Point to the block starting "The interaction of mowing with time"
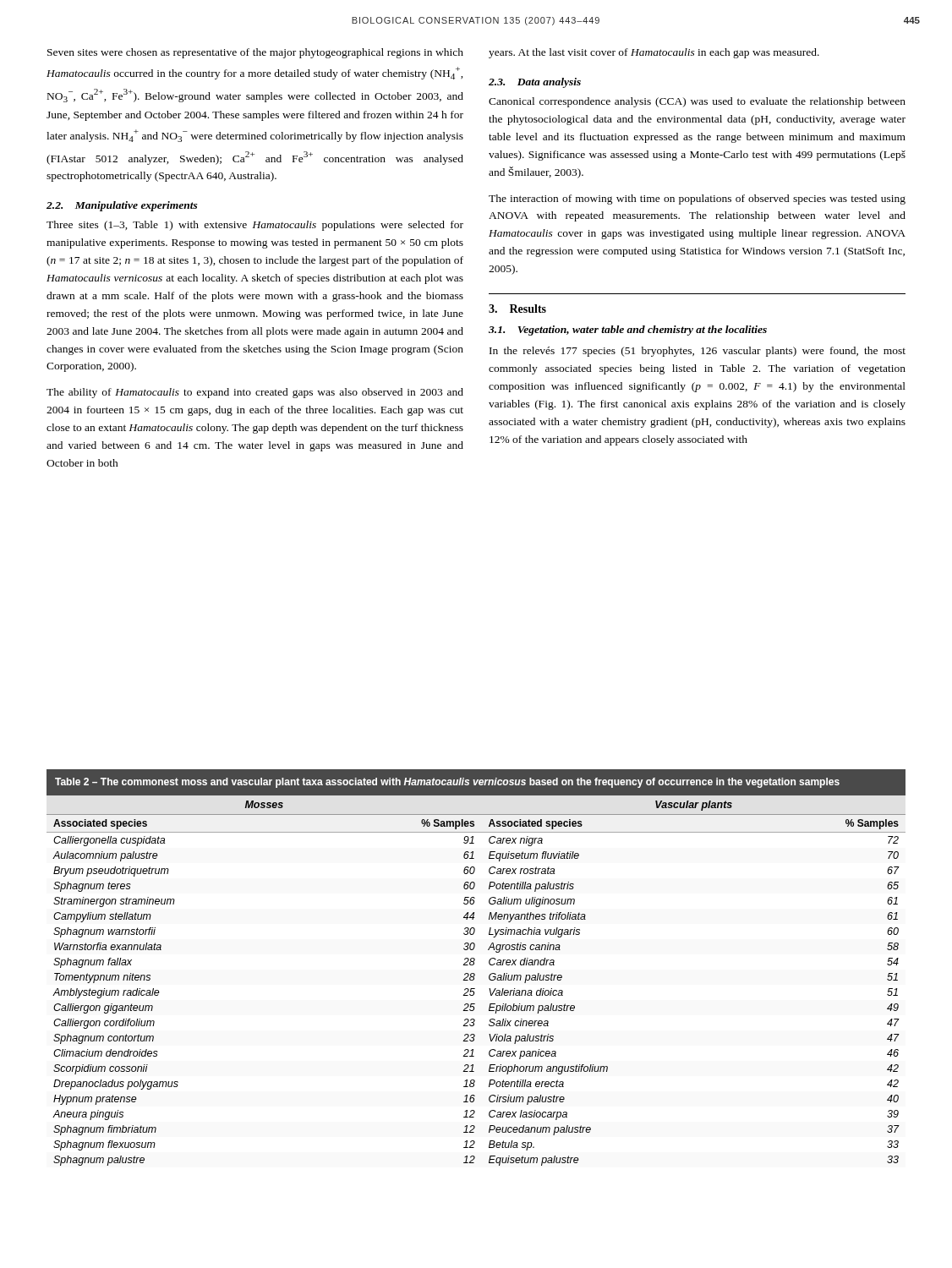 click(x=697, y=233)
